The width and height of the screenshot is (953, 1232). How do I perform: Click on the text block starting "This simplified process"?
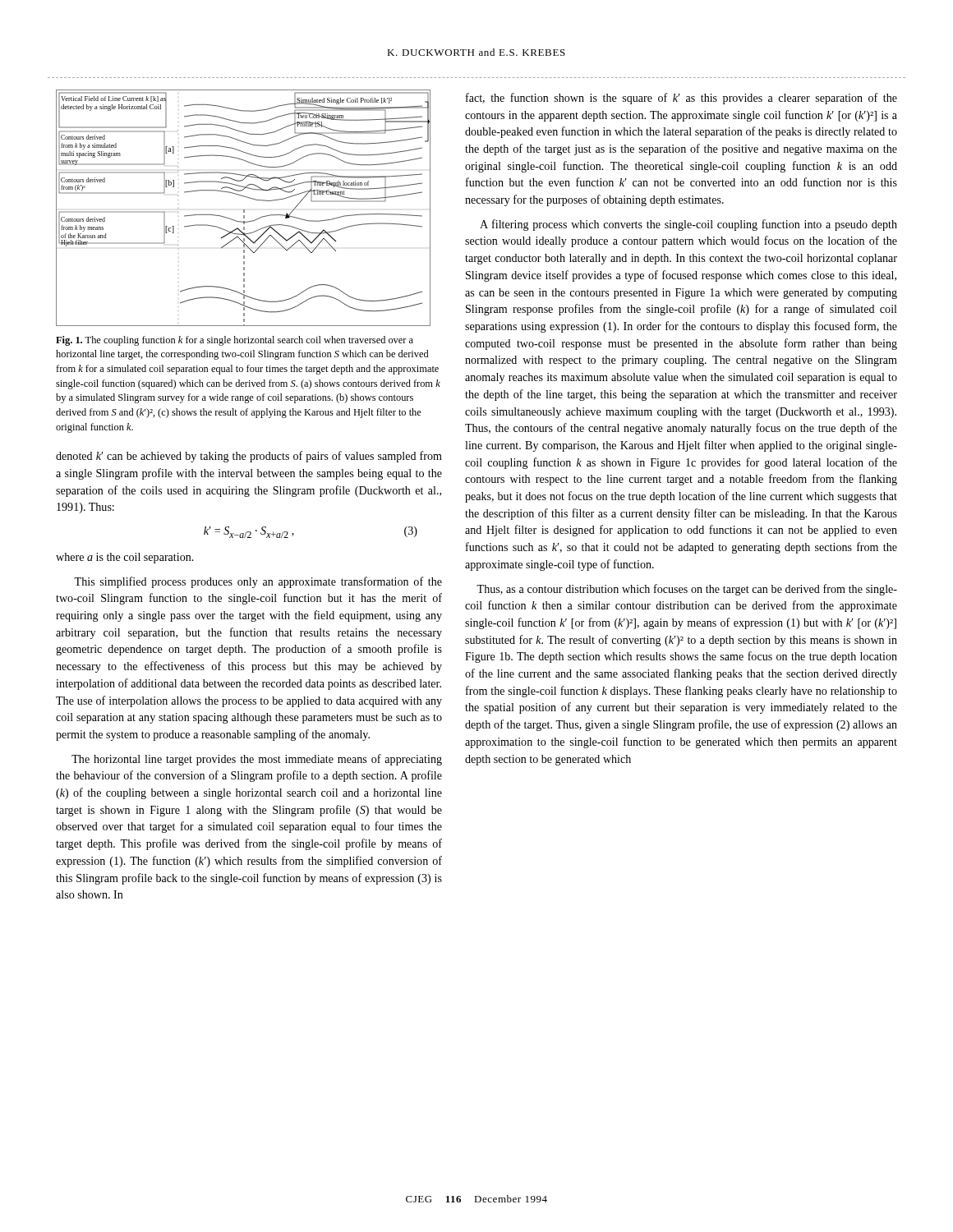(249, 658)
